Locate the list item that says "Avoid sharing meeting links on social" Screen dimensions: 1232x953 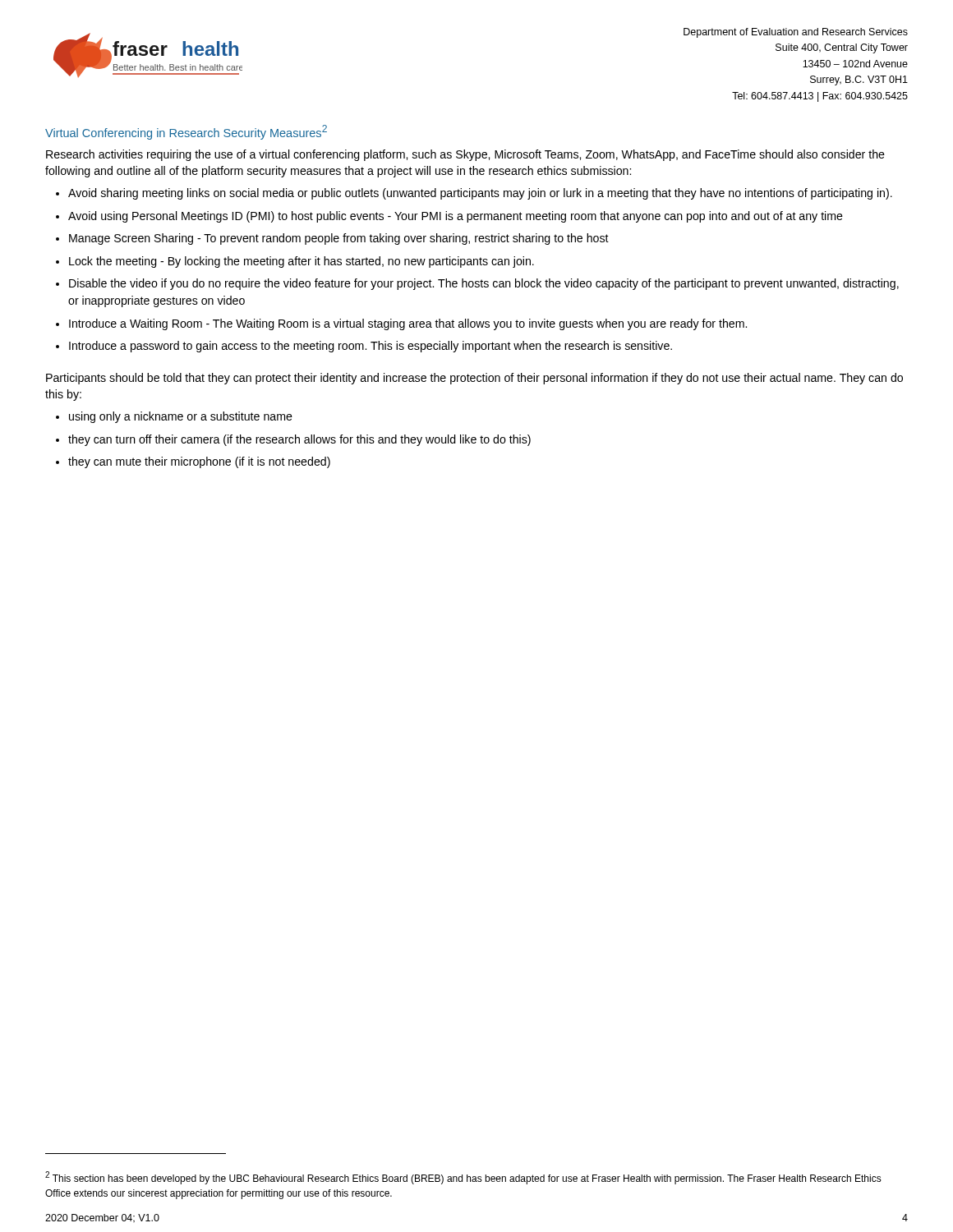click(x=481, y=193)
